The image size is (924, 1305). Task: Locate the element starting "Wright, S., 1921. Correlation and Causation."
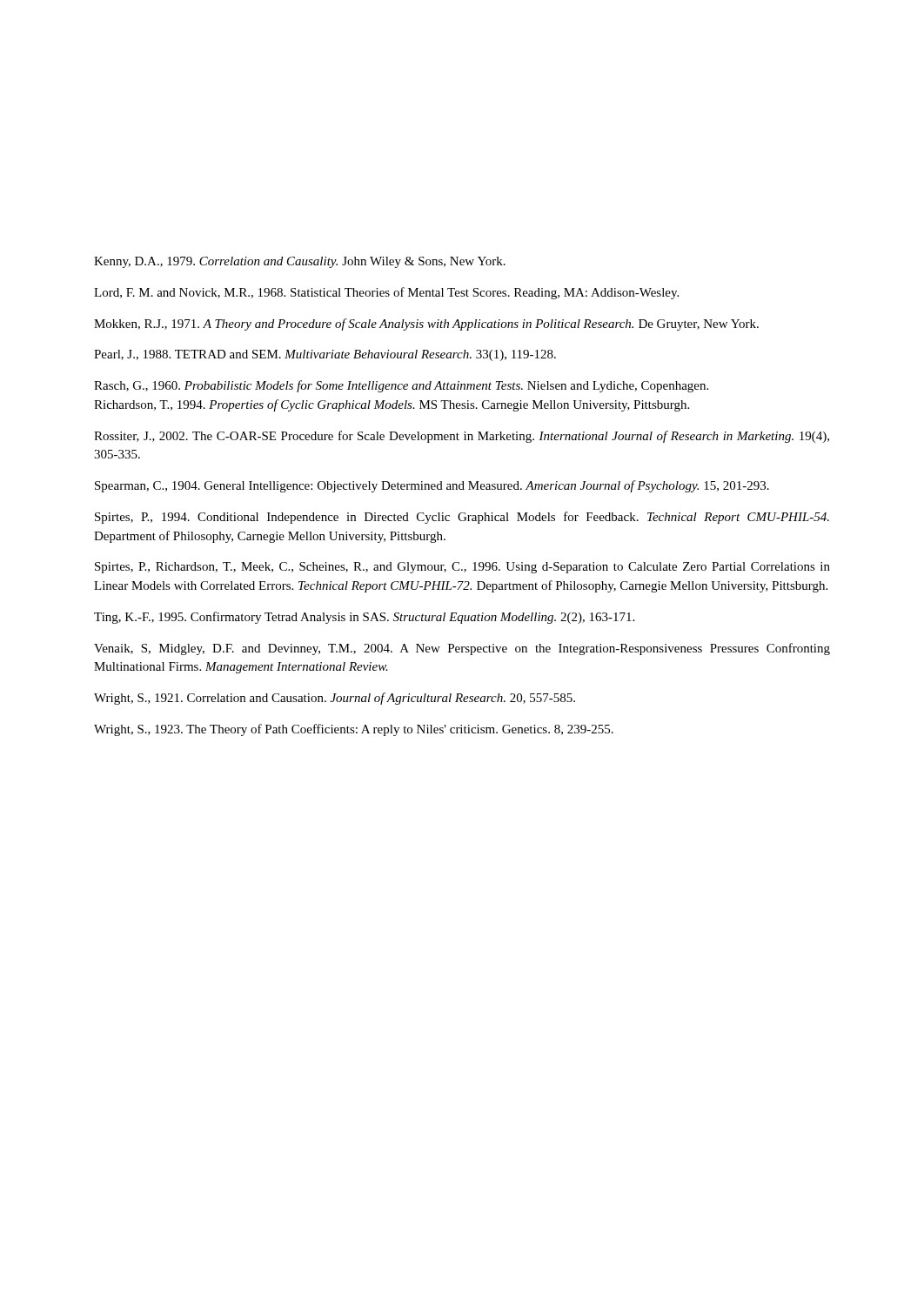pyautogui.click(x=335, y=698)
